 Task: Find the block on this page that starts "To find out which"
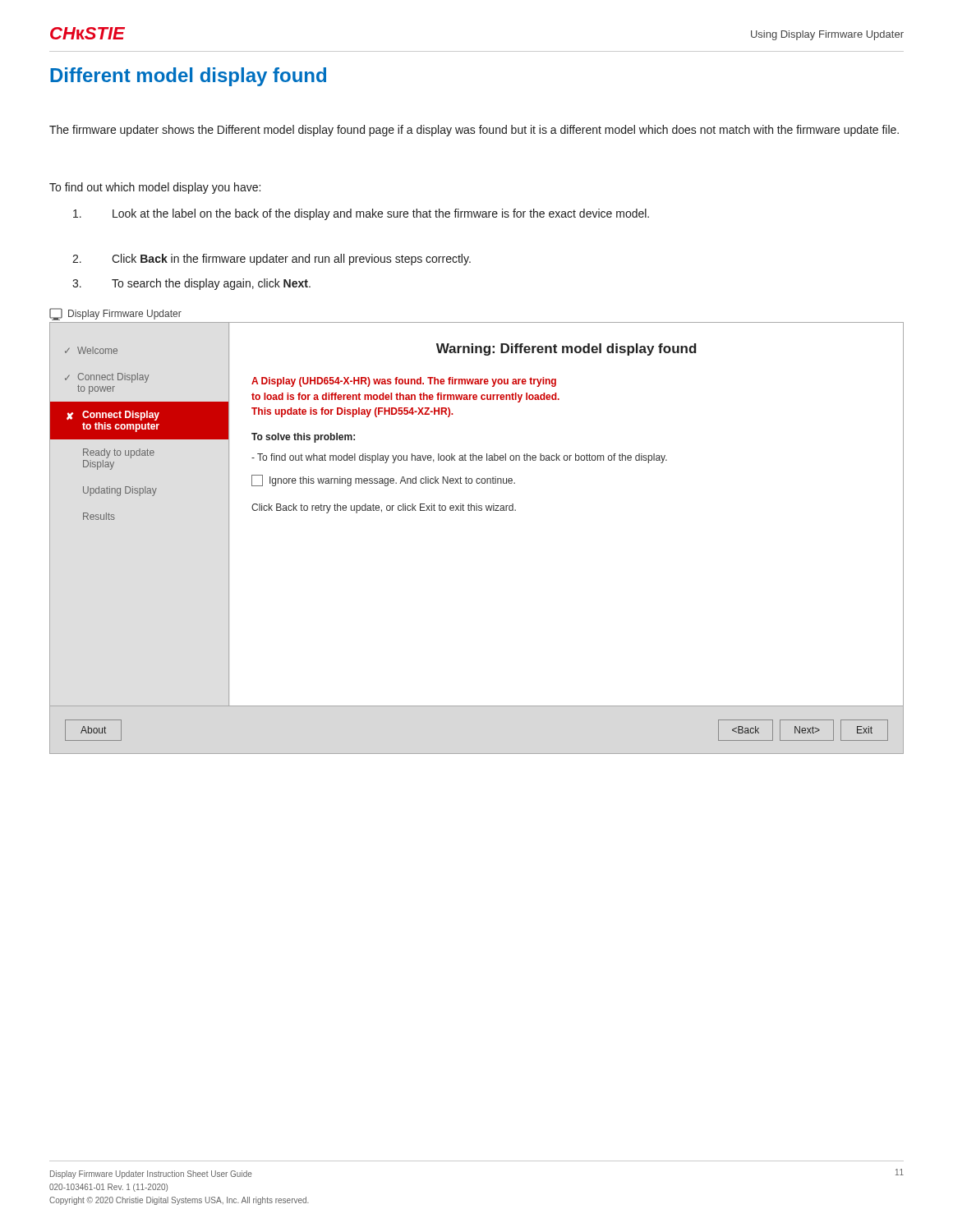(155, 187)
